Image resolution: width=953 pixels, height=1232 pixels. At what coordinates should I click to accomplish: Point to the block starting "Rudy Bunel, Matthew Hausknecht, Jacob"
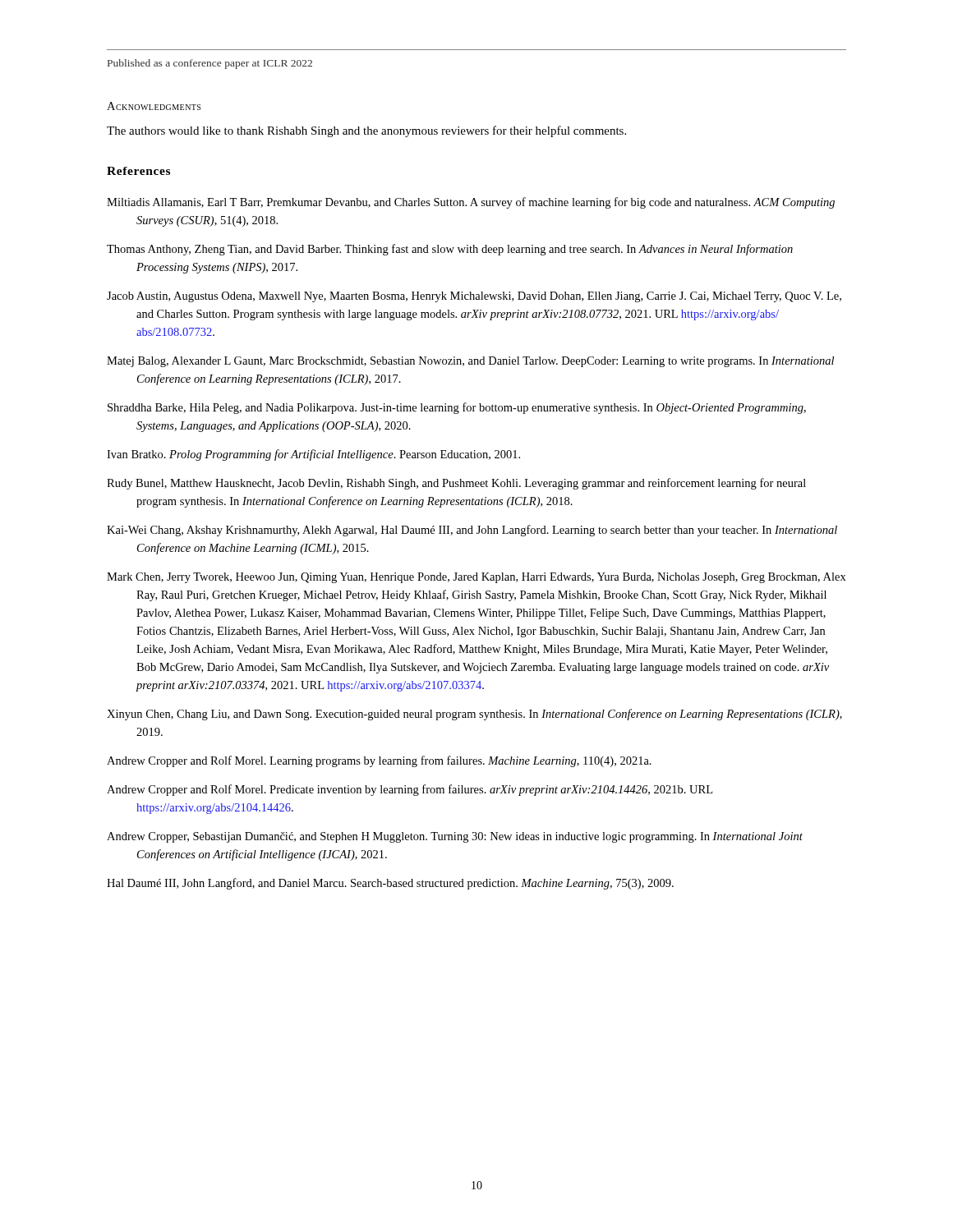tap(456, 492)
